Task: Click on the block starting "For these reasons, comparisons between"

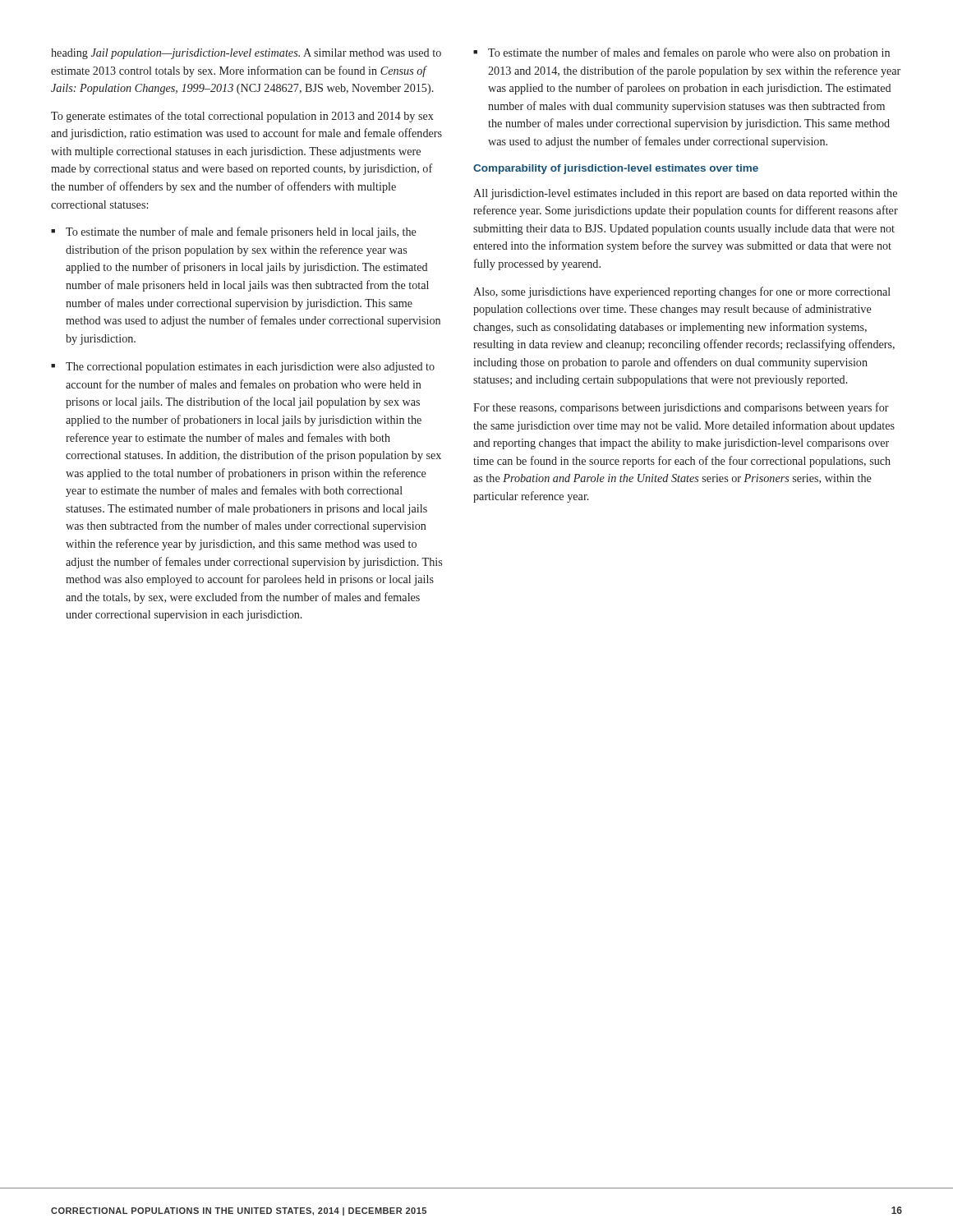Action: coord(688,452)
